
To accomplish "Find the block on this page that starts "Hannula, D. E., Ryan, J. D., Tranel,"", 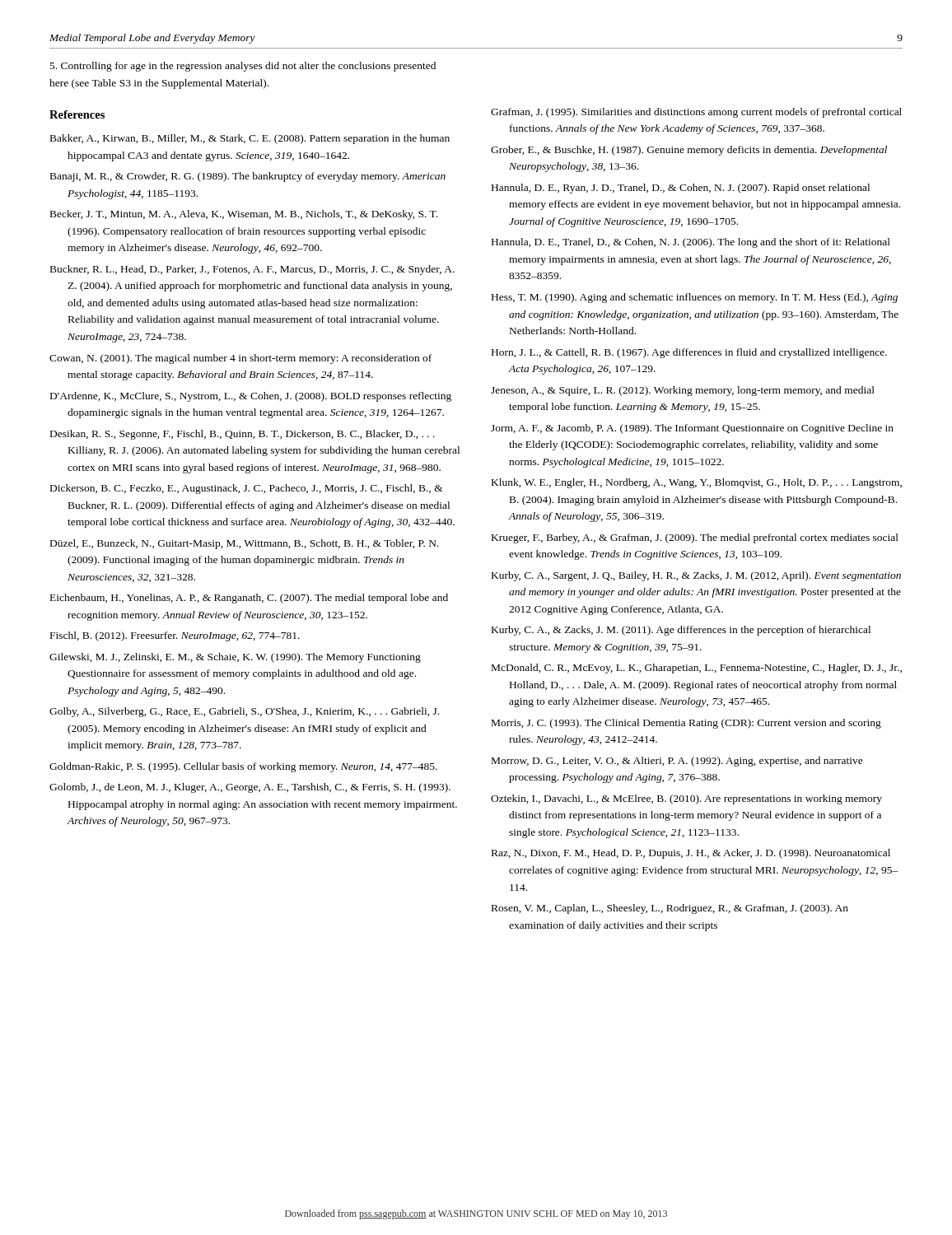I will click(696, 204).
